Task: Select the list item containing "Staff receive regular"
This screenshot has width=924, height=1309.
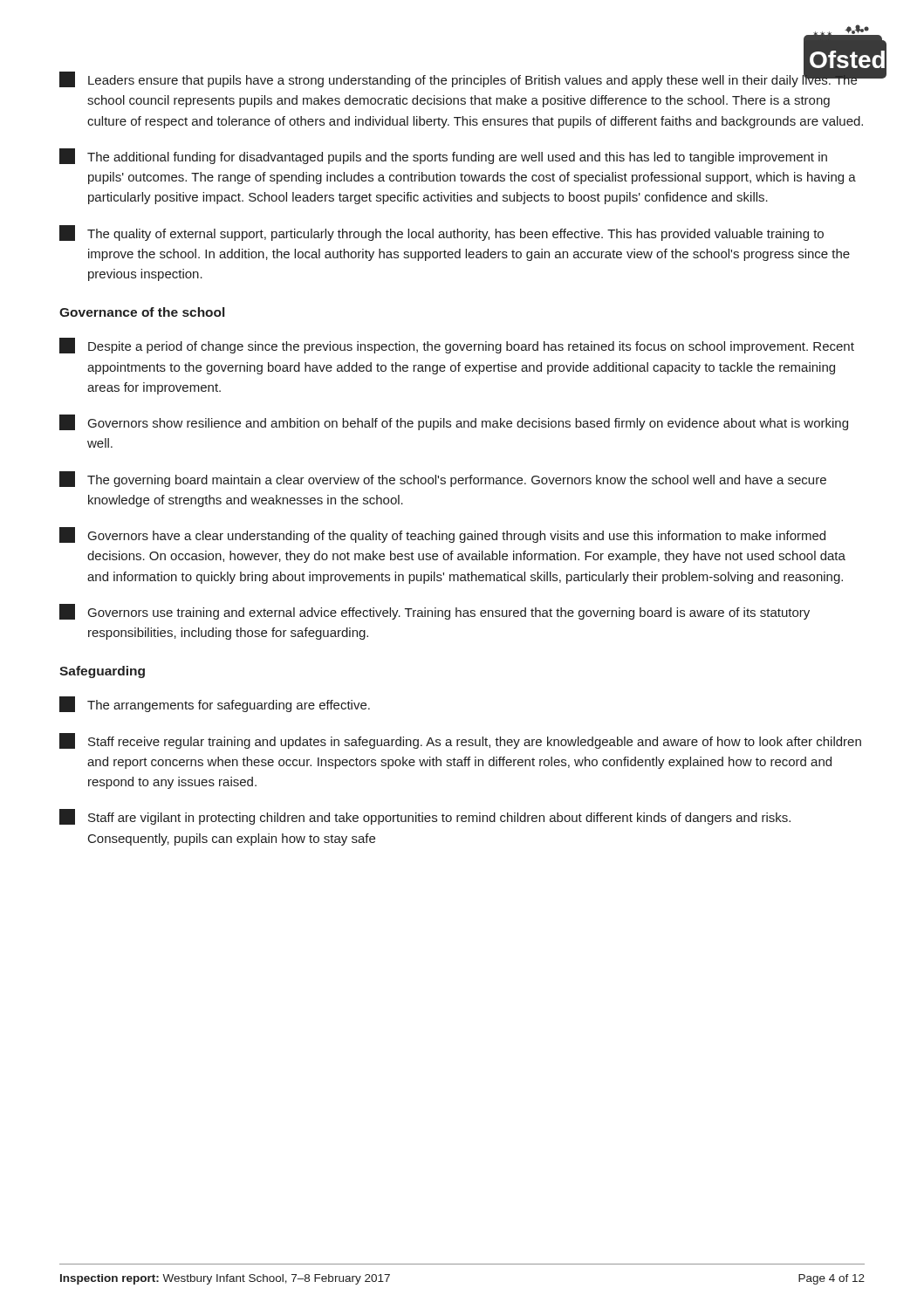Action: (462, 761)
